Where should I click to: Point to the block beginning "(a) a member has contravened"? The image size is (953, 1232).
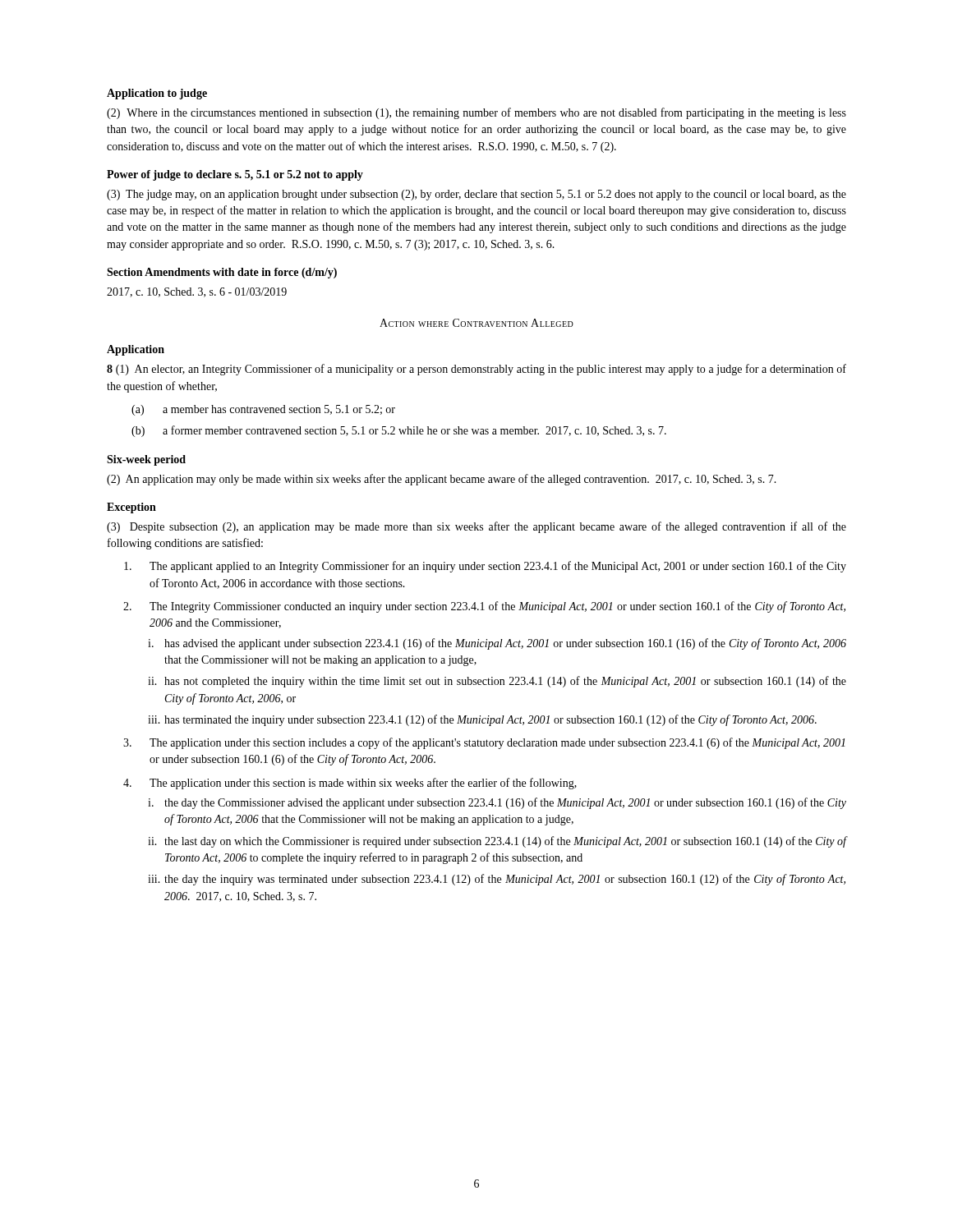click(251, 410)
